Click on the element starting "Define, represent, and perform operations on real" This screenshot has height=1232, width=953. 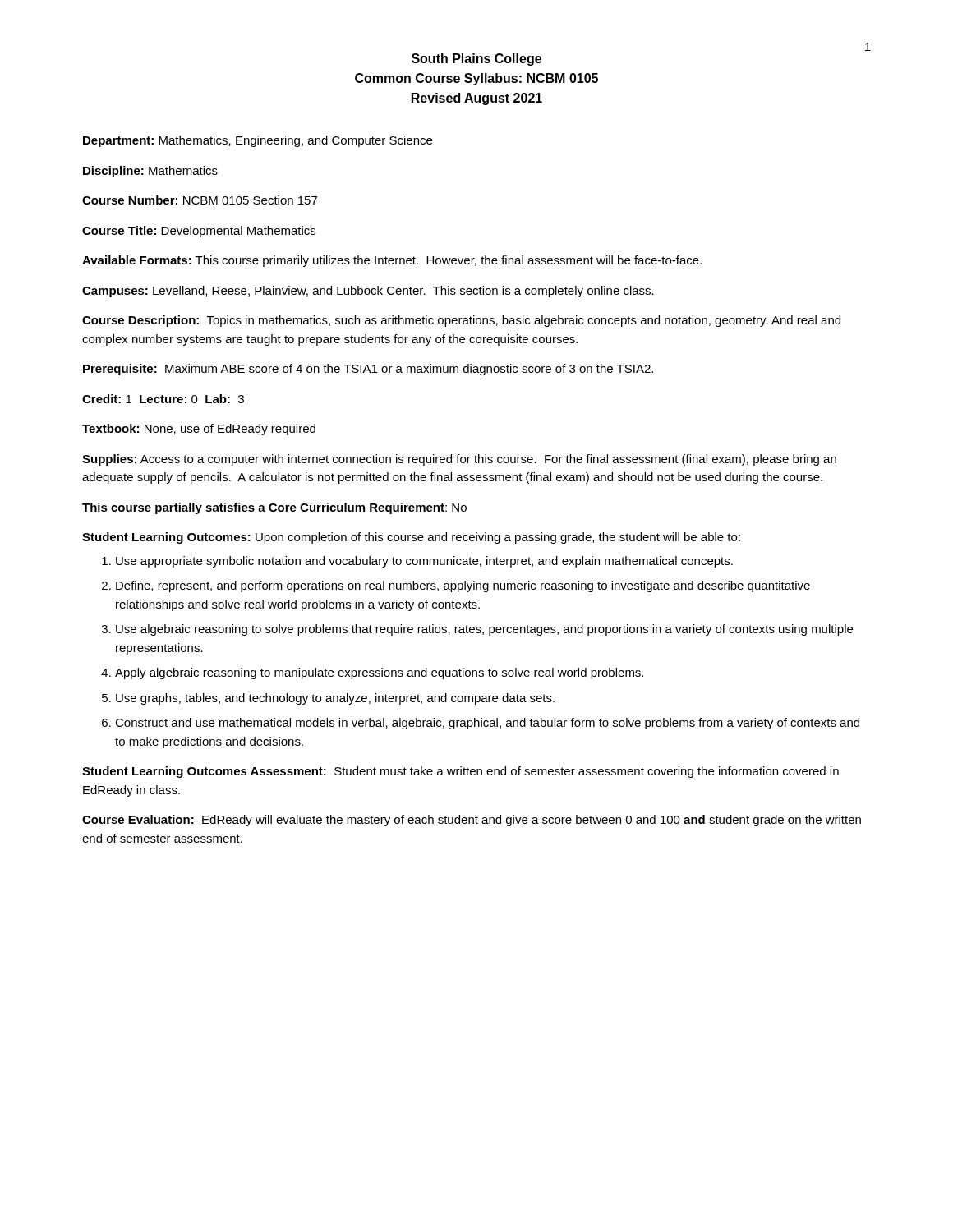click(x=463, y=594)
